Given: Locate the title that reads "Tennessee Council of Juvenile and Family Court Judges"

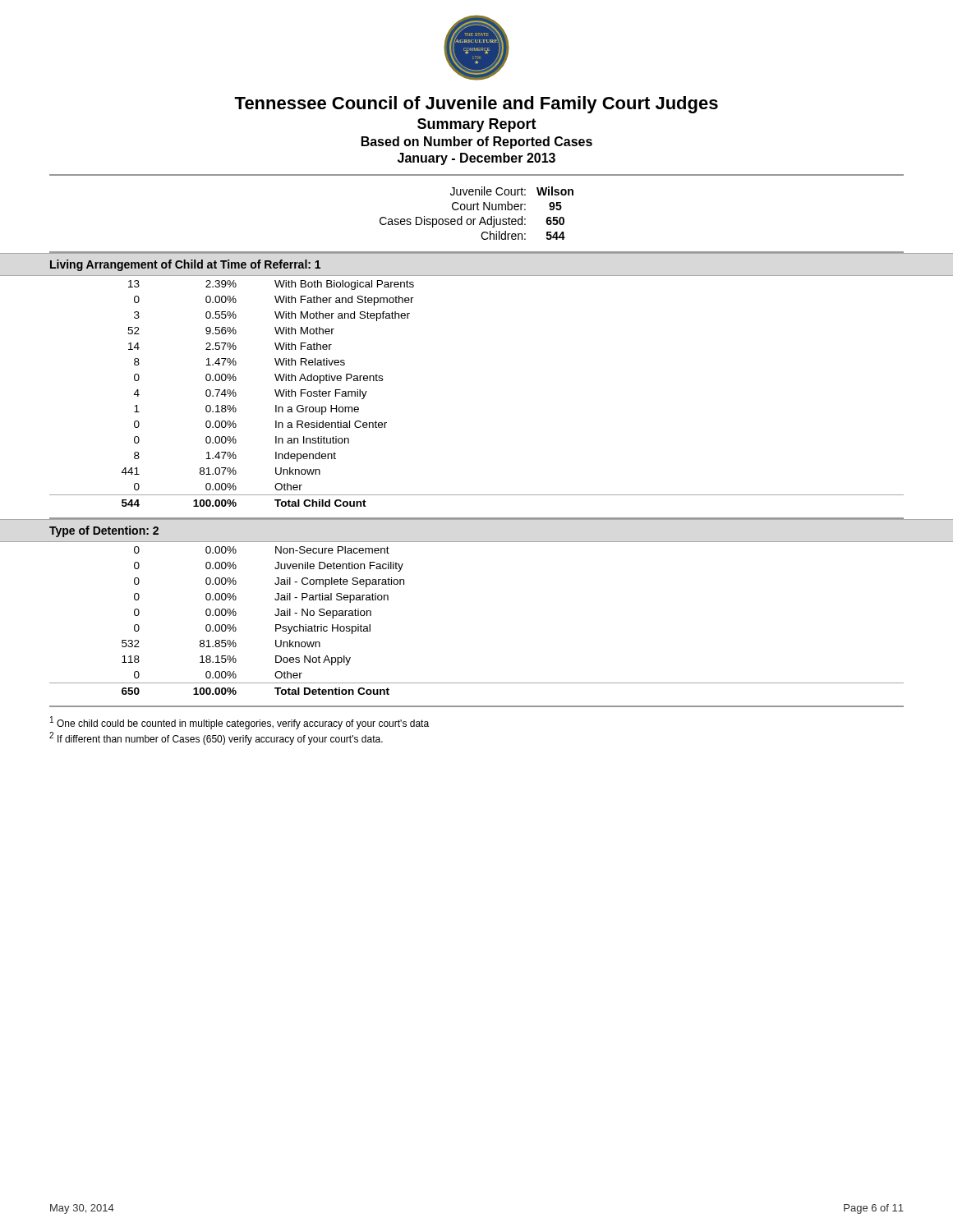Looking at the screenshot, I should click(476, 103).
